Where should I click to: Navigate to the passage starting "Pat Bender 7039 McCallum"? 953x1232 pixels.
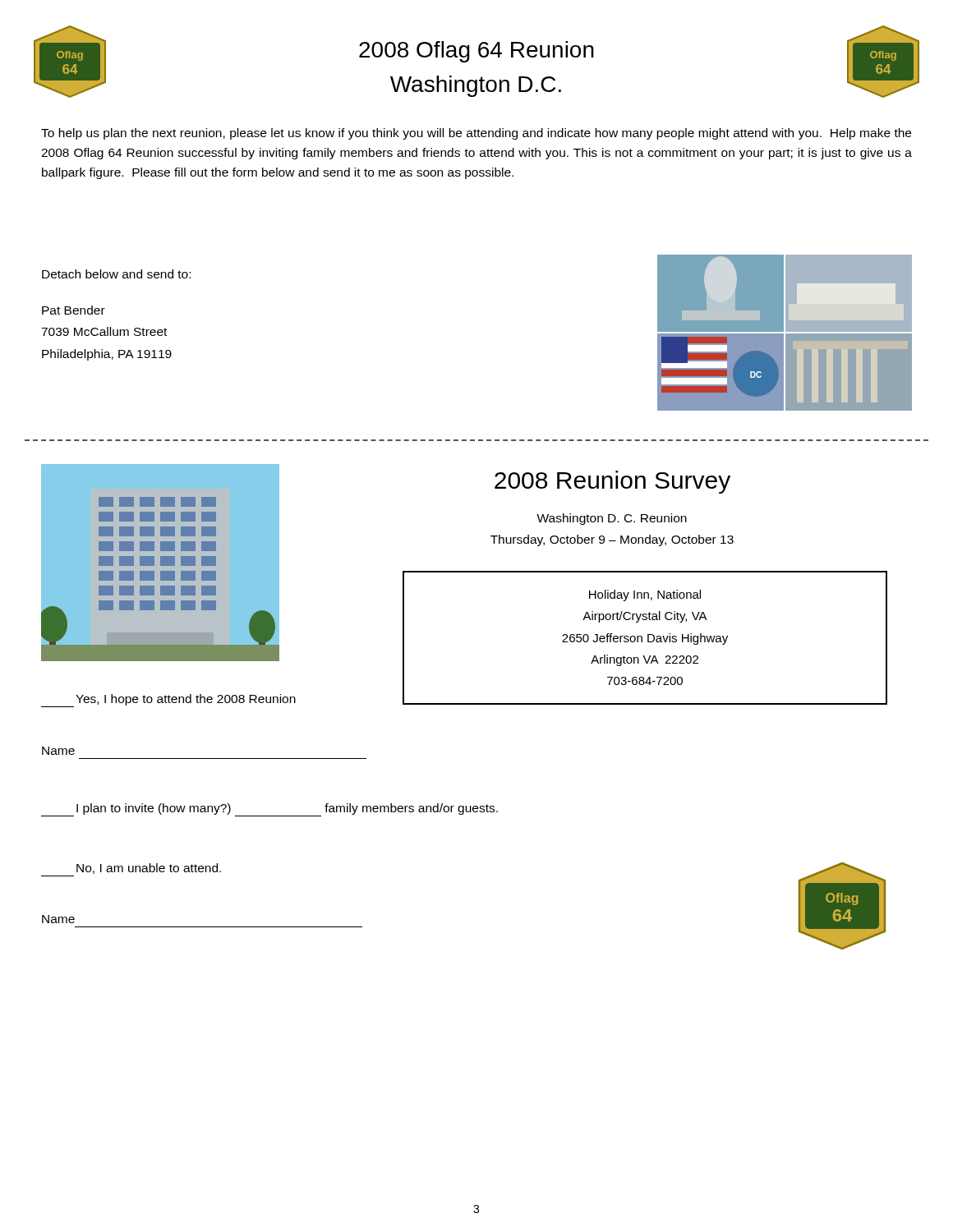pyautogui.click(x=106, y=332)
